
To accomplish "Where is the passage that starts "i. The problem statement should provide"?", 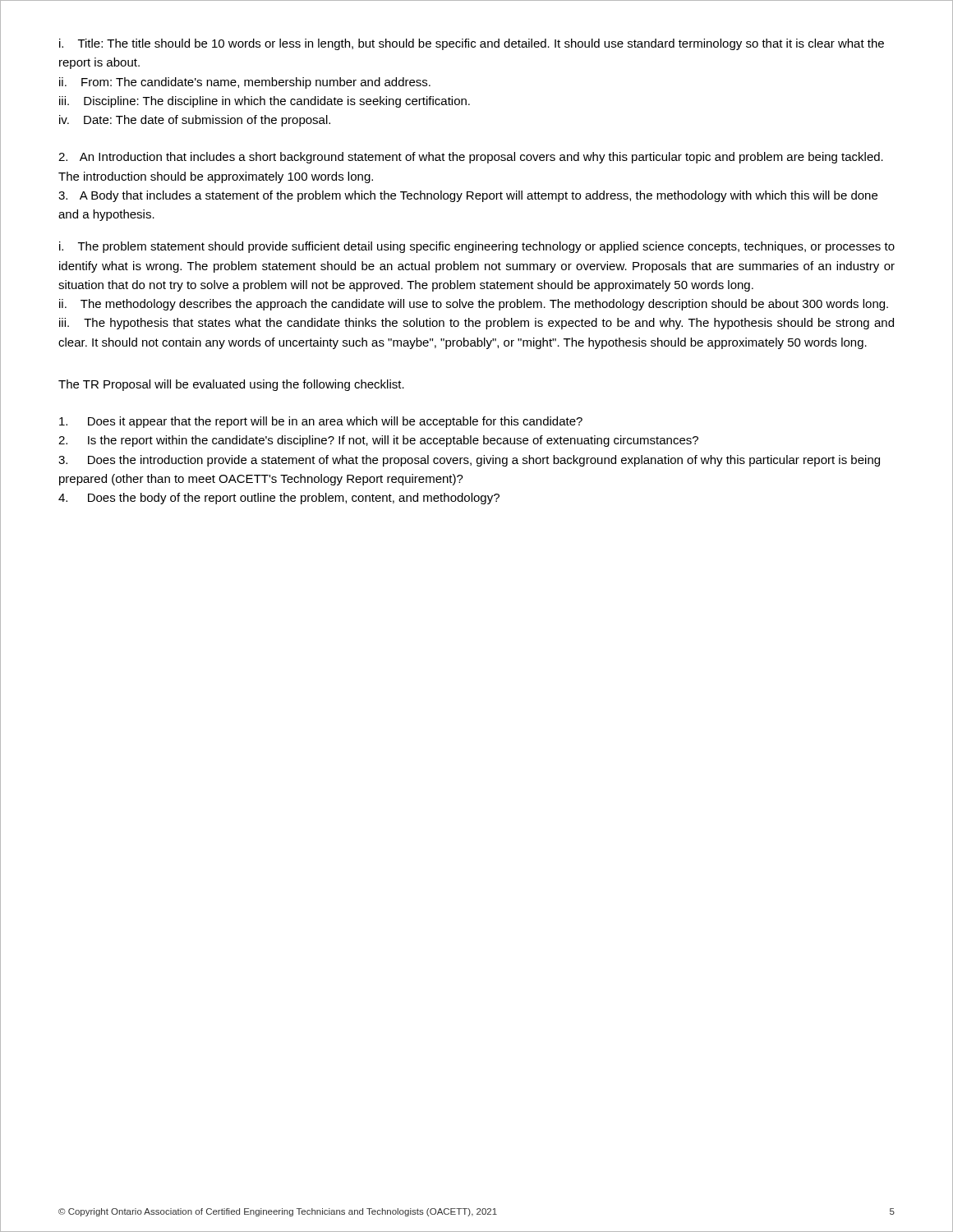I will point(476,265).
